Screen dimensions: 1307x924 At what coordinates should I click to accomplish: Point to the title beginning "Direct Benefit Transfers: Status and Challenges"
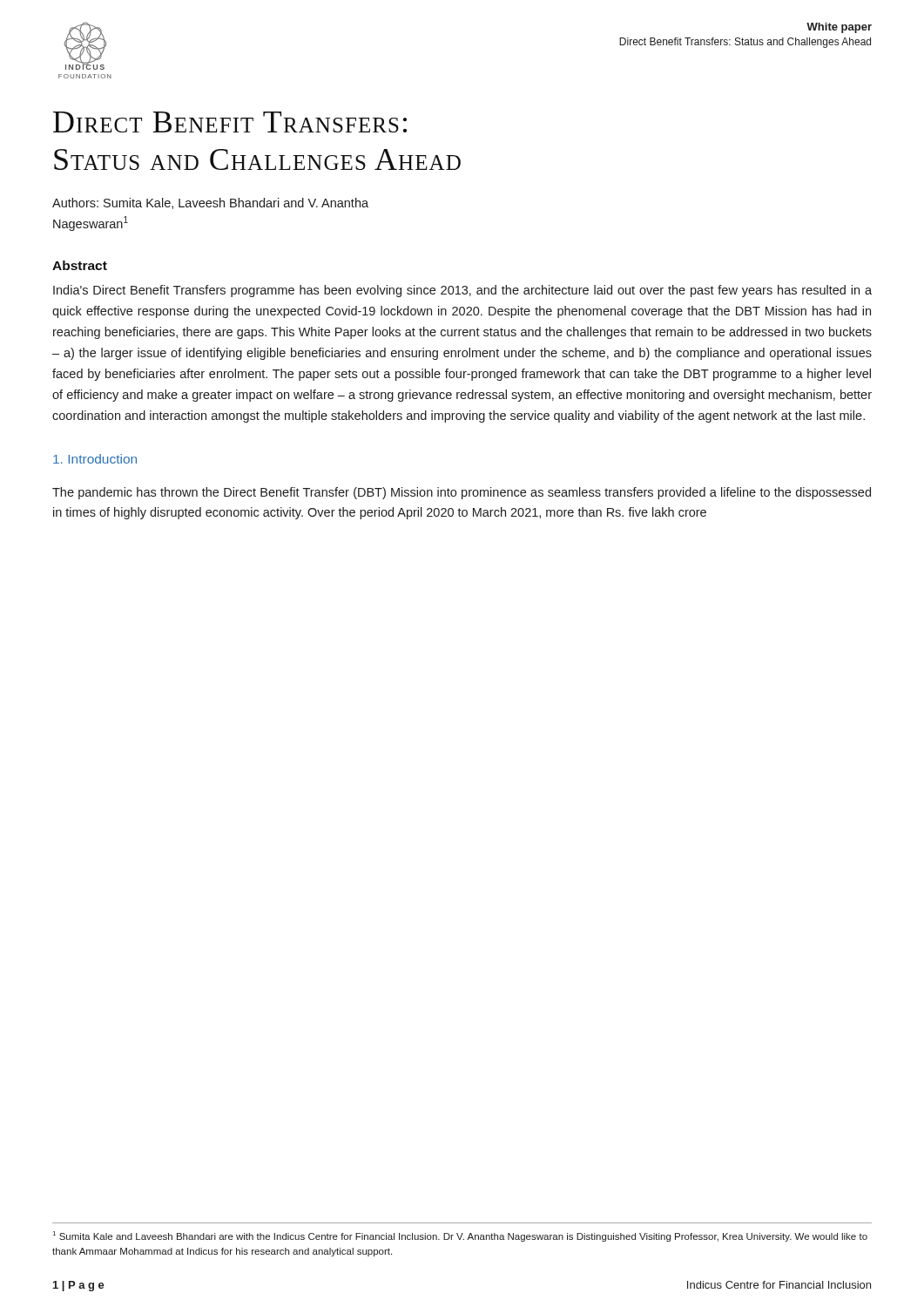(x=230, y=122)
